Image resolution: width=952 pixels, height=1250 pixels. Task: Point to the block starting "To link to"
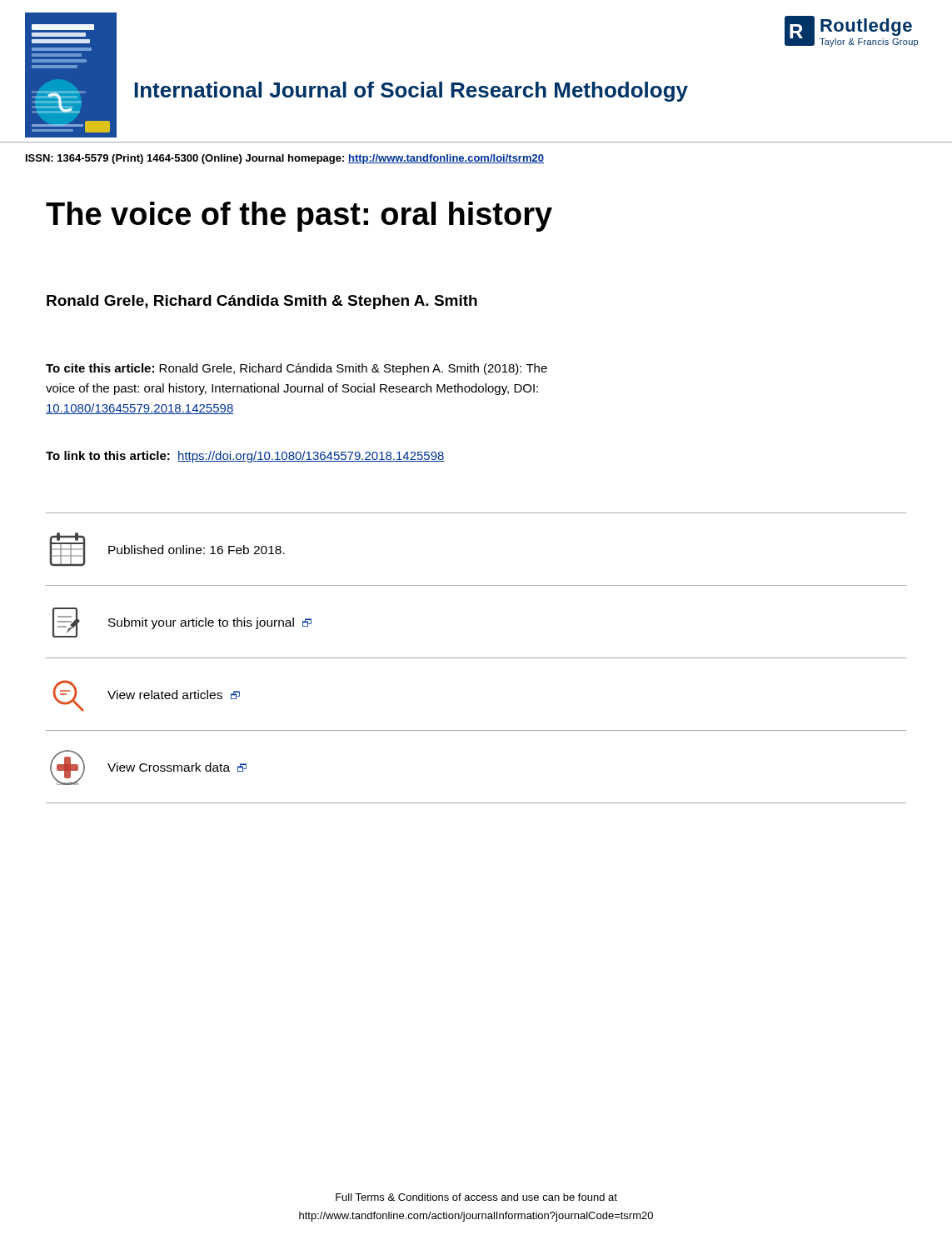coord(245,455)
